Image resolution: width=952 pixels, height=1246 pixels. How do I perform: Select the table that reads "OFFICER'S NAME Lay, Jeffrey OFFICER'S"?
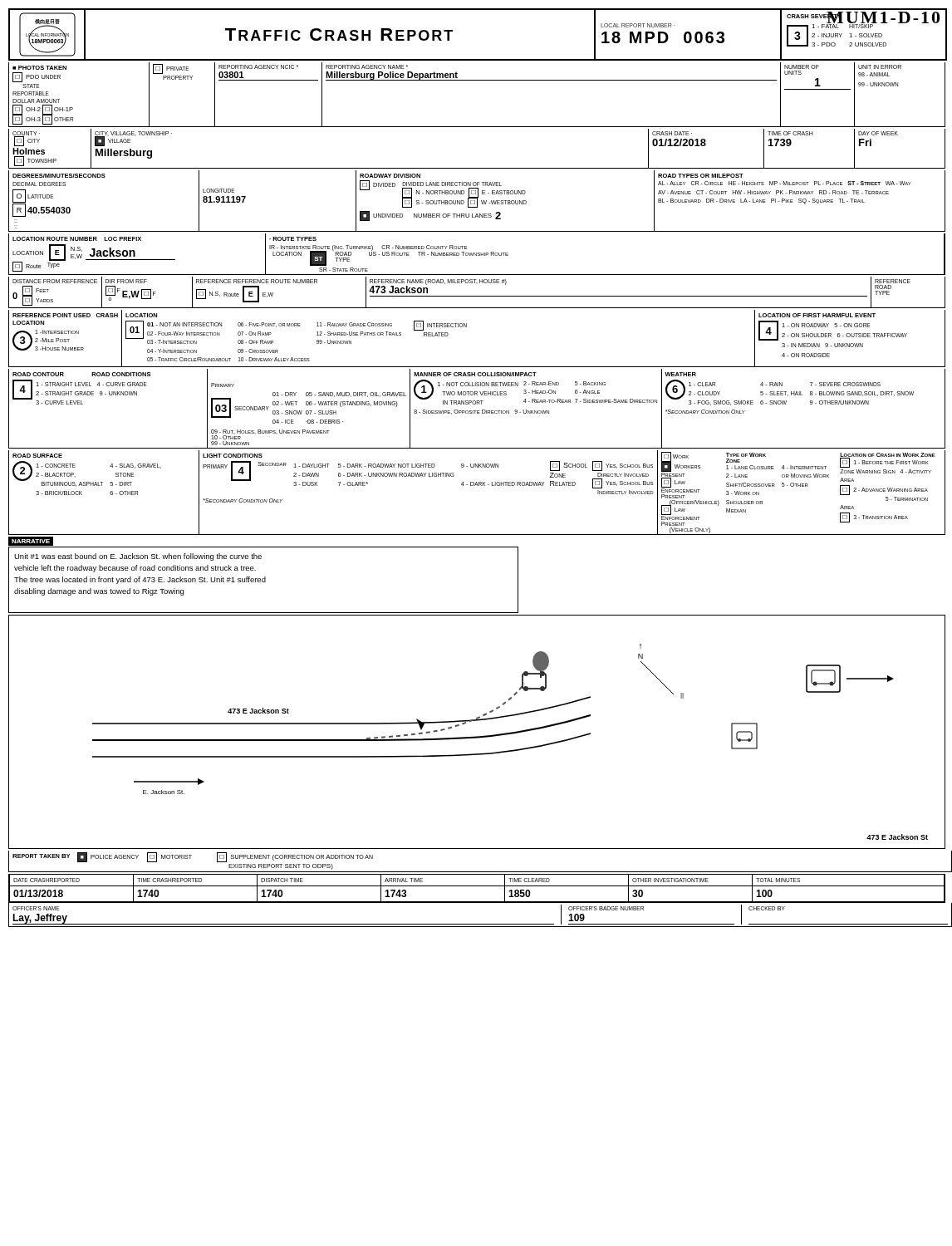pyautogui.click(x=480, y=915)
